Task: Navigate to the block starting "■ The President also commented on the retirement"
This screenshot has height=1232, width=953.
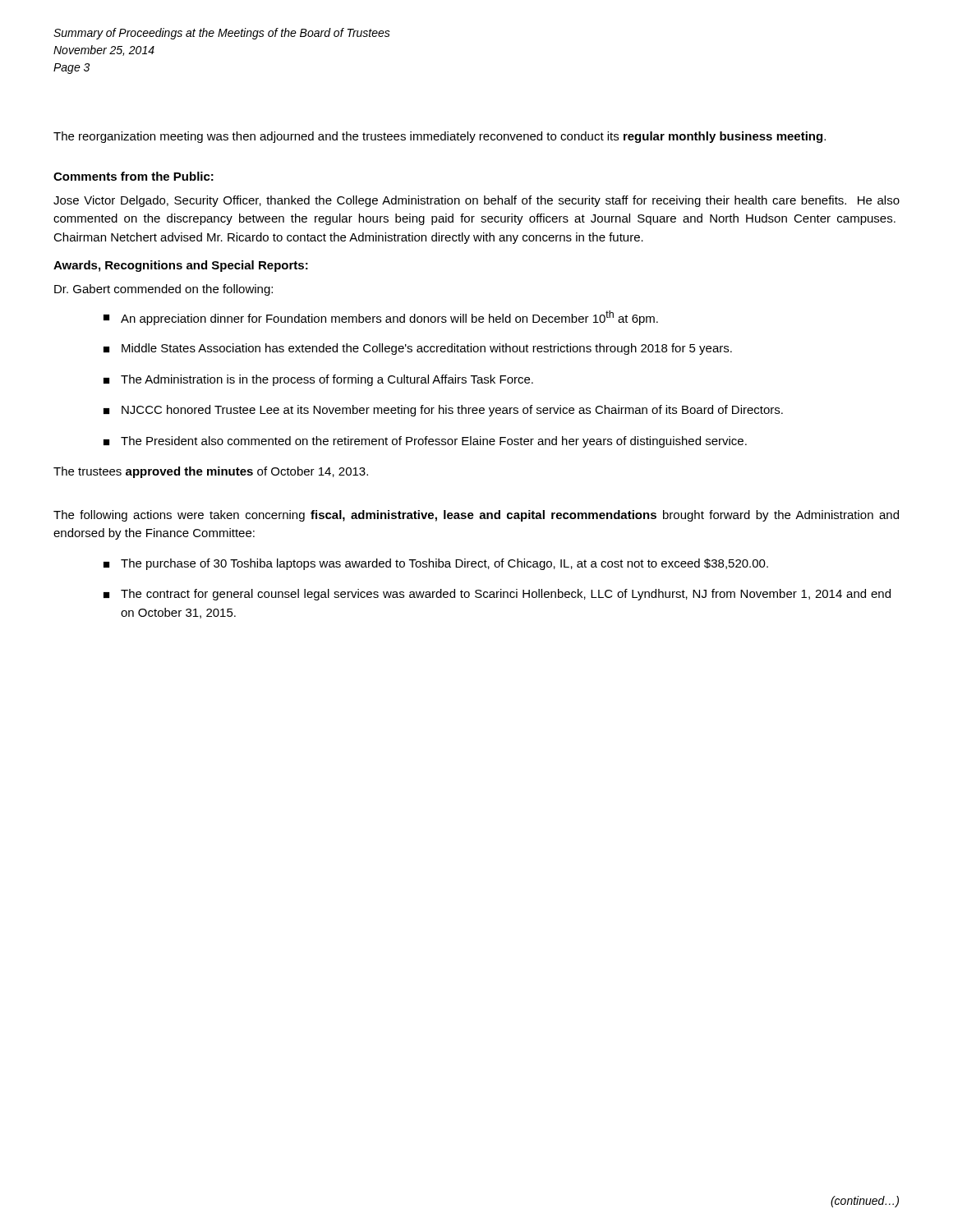Action: [497, 441]
